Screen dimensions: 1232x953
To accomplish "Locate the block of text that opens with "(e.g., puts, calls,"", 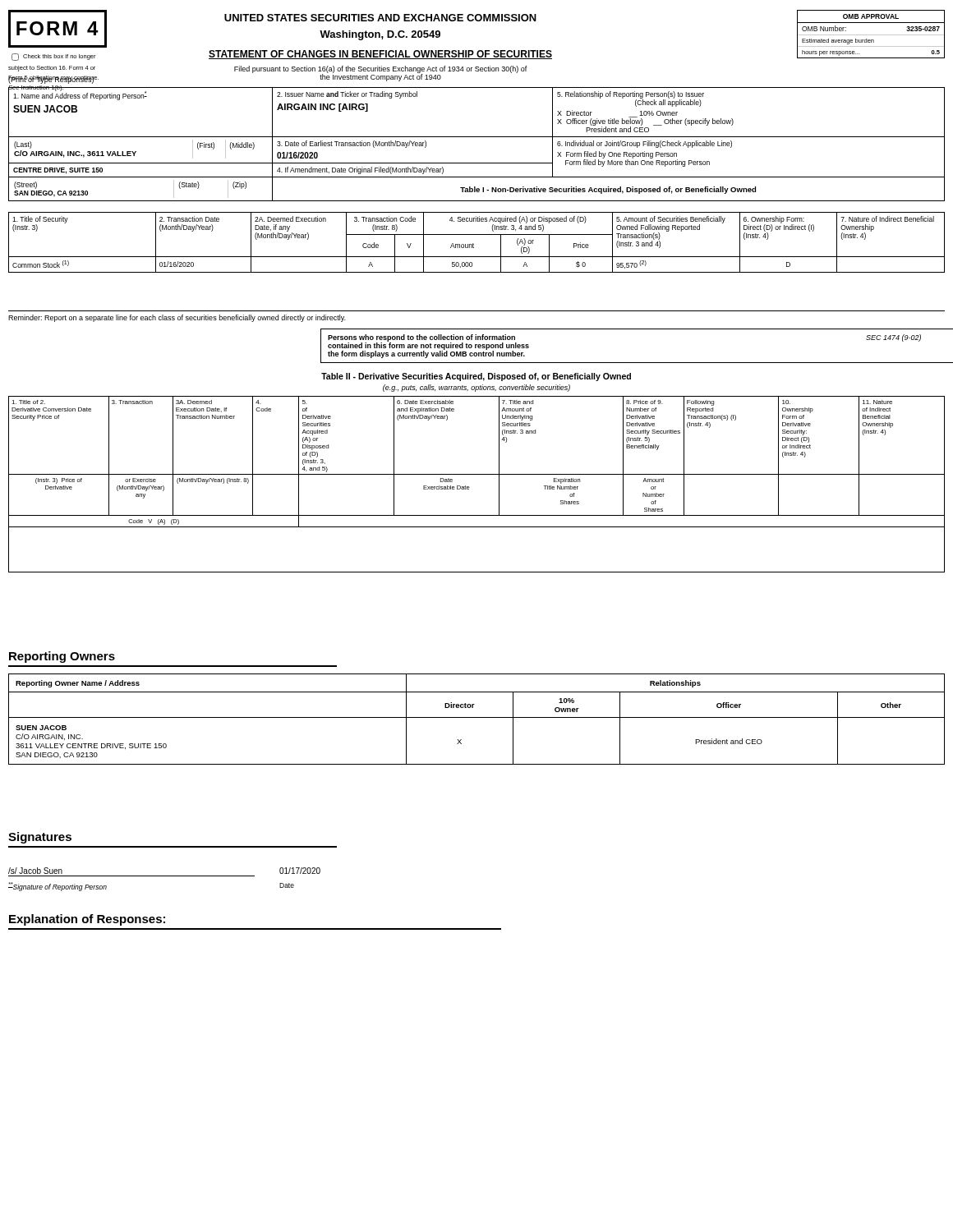I will tap(476, 388).
